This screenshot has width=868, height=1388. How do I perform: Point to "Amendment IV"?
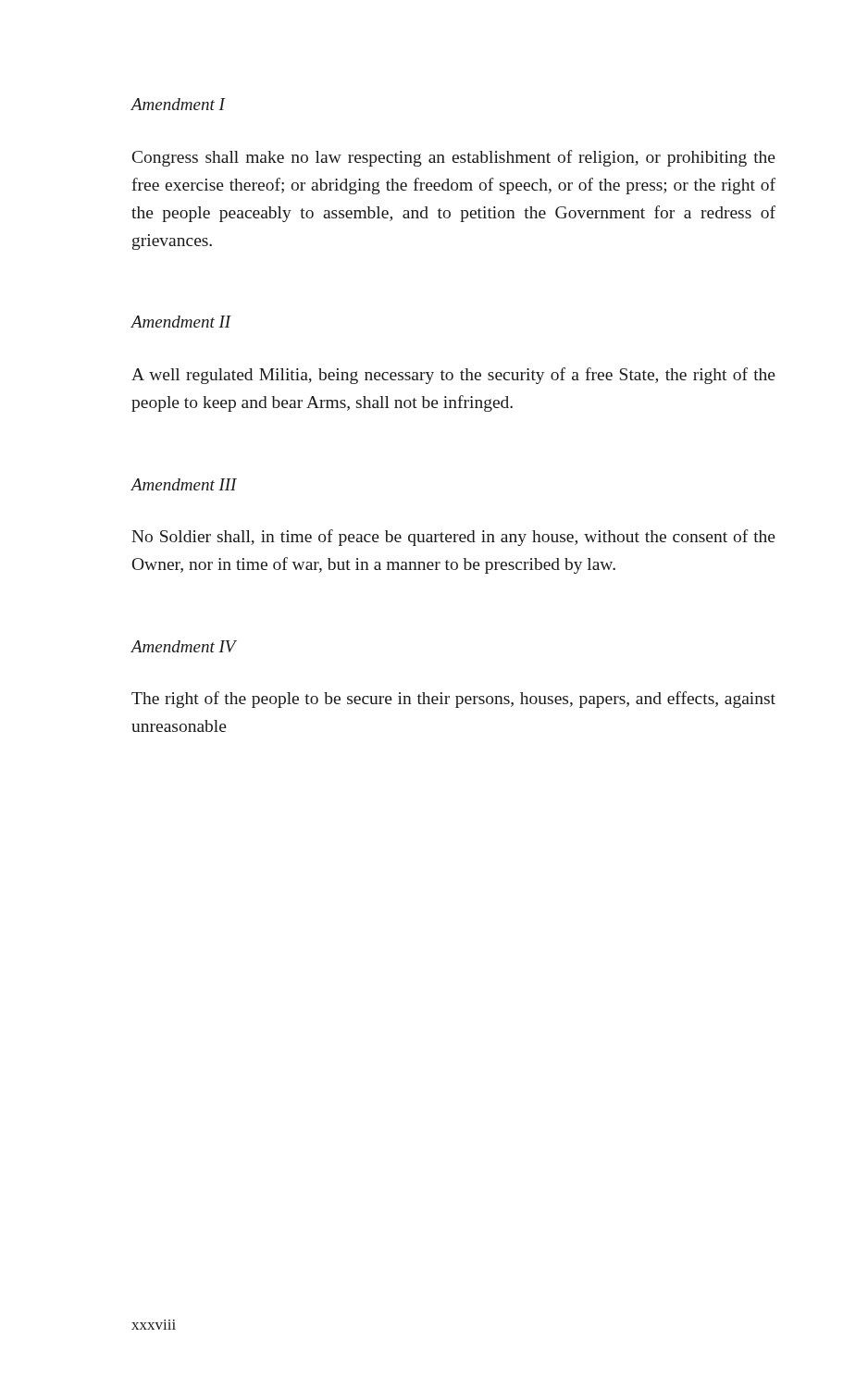[x=183, y=646]
